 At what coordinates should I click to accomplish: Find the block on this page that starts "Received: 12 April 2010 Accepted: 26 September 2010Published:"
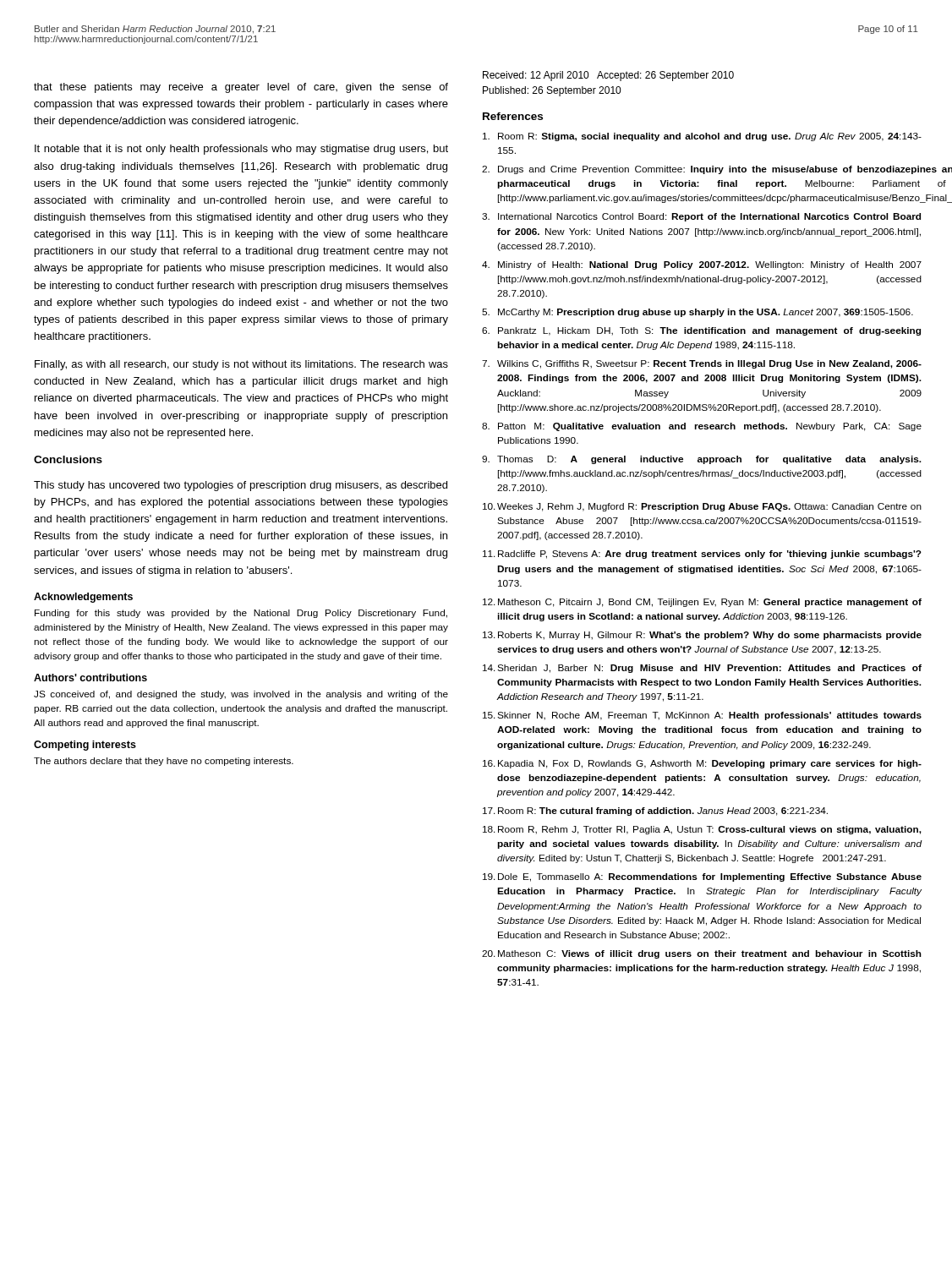608,83
